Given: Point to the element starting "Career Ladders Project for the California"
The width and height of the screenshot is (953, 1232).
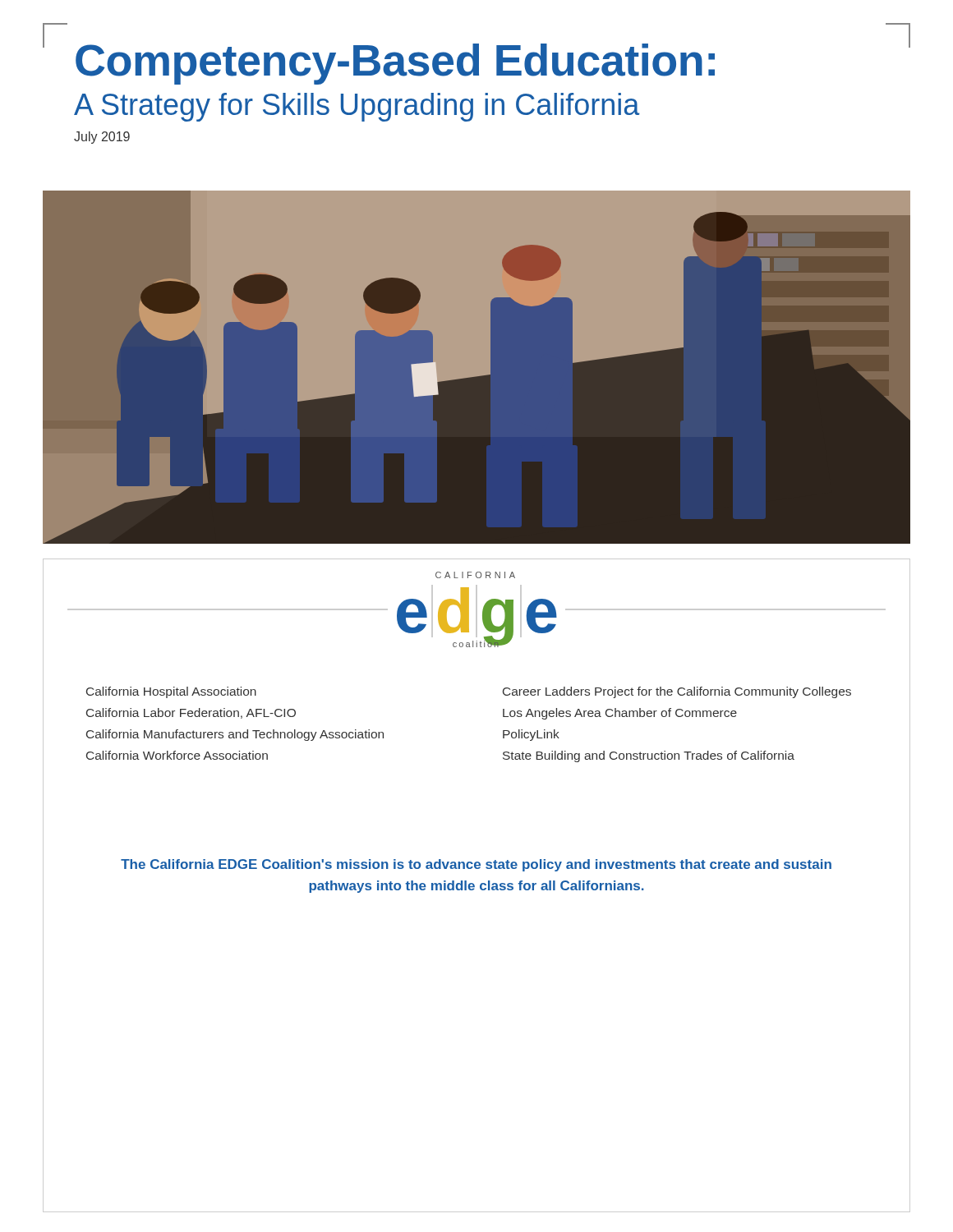Looking at the screenshot, I should (x=677, y=691).
